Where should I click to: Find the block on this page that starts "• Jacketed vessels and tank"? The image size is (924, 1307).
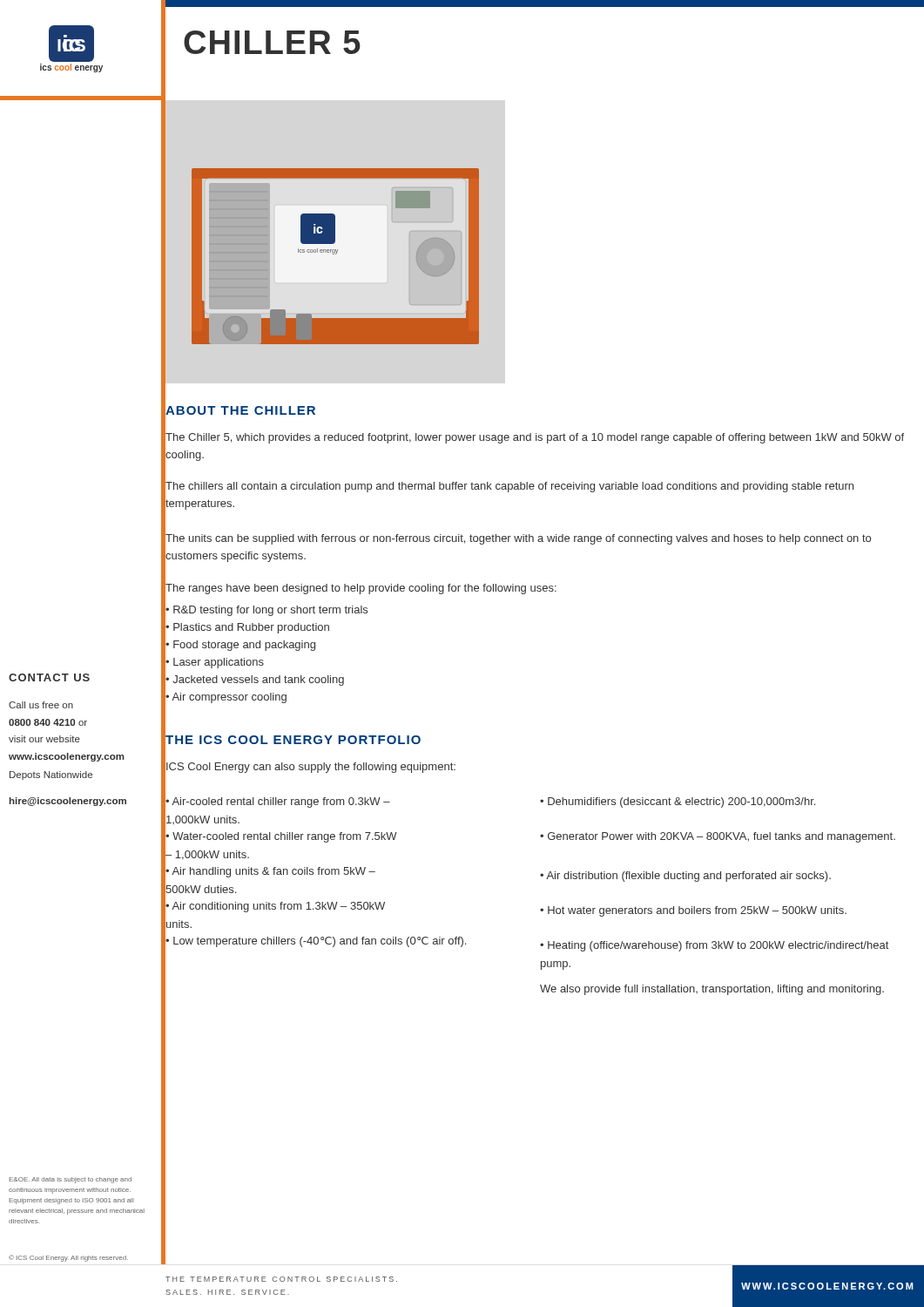coord(255,681)
